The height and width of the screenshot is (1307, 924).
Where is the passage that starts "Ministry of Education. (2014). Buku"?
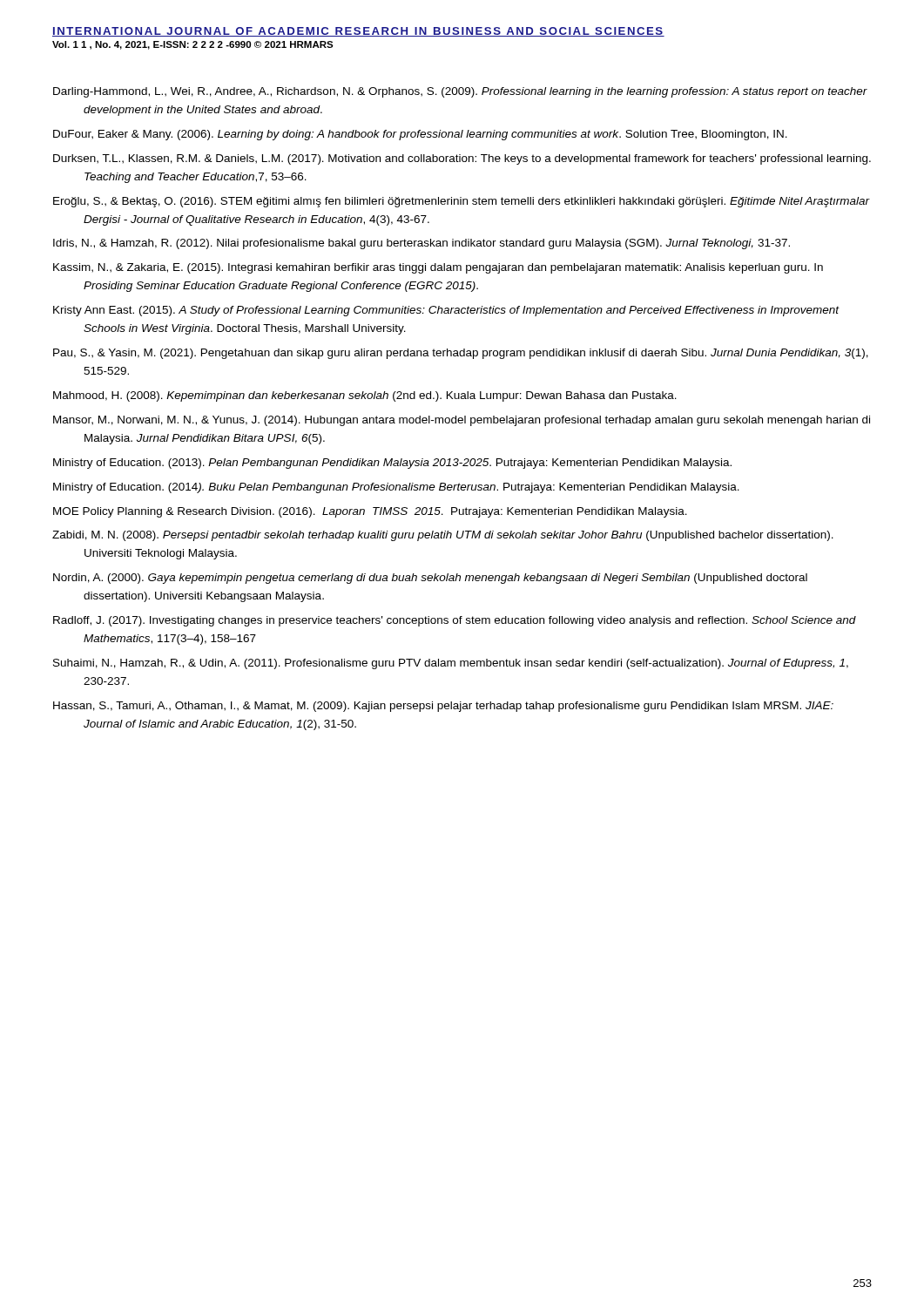point(396,486)
